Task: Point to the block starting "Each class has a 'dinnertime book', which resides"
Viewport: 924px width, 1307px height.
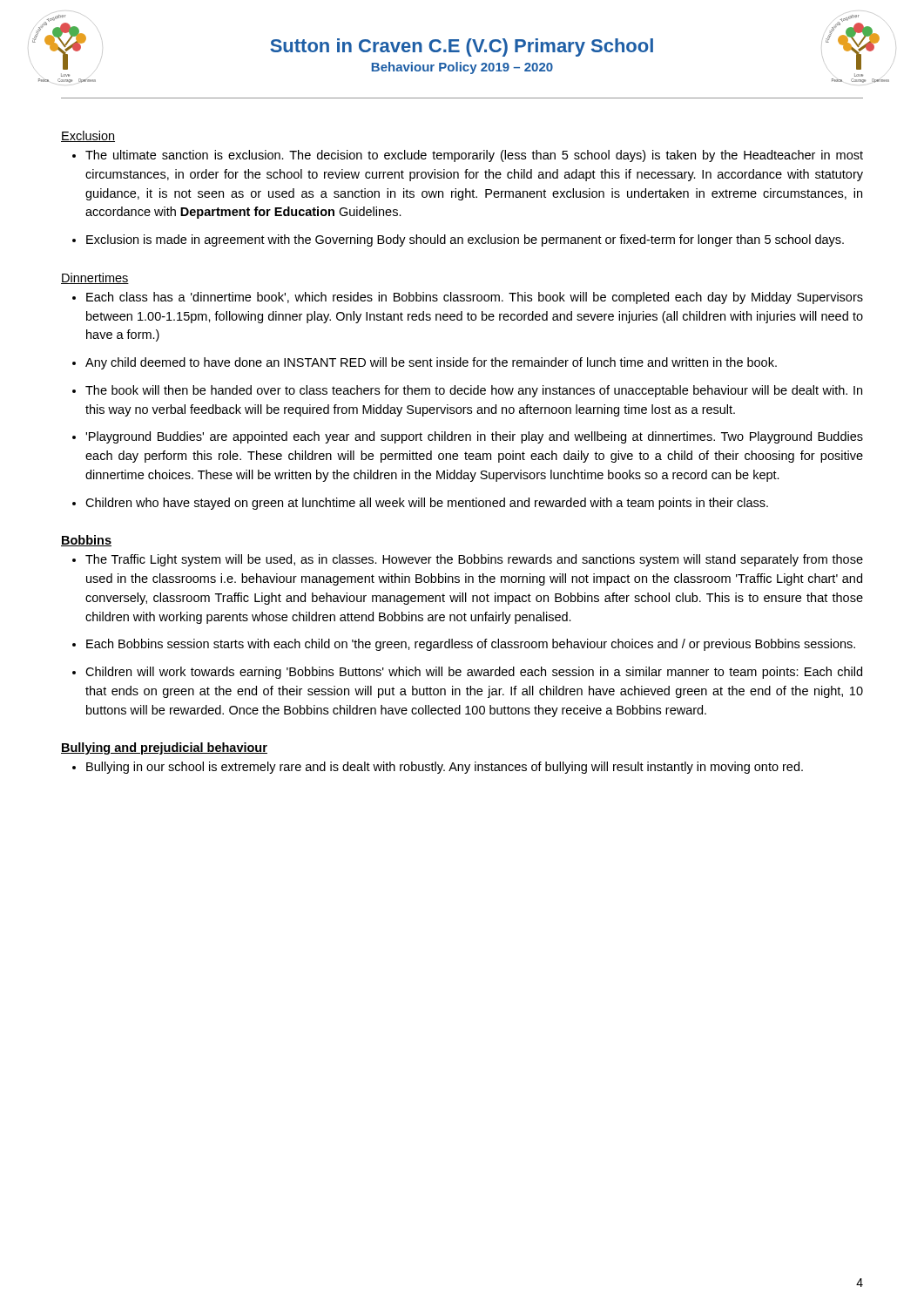Action: coord(474,316)
